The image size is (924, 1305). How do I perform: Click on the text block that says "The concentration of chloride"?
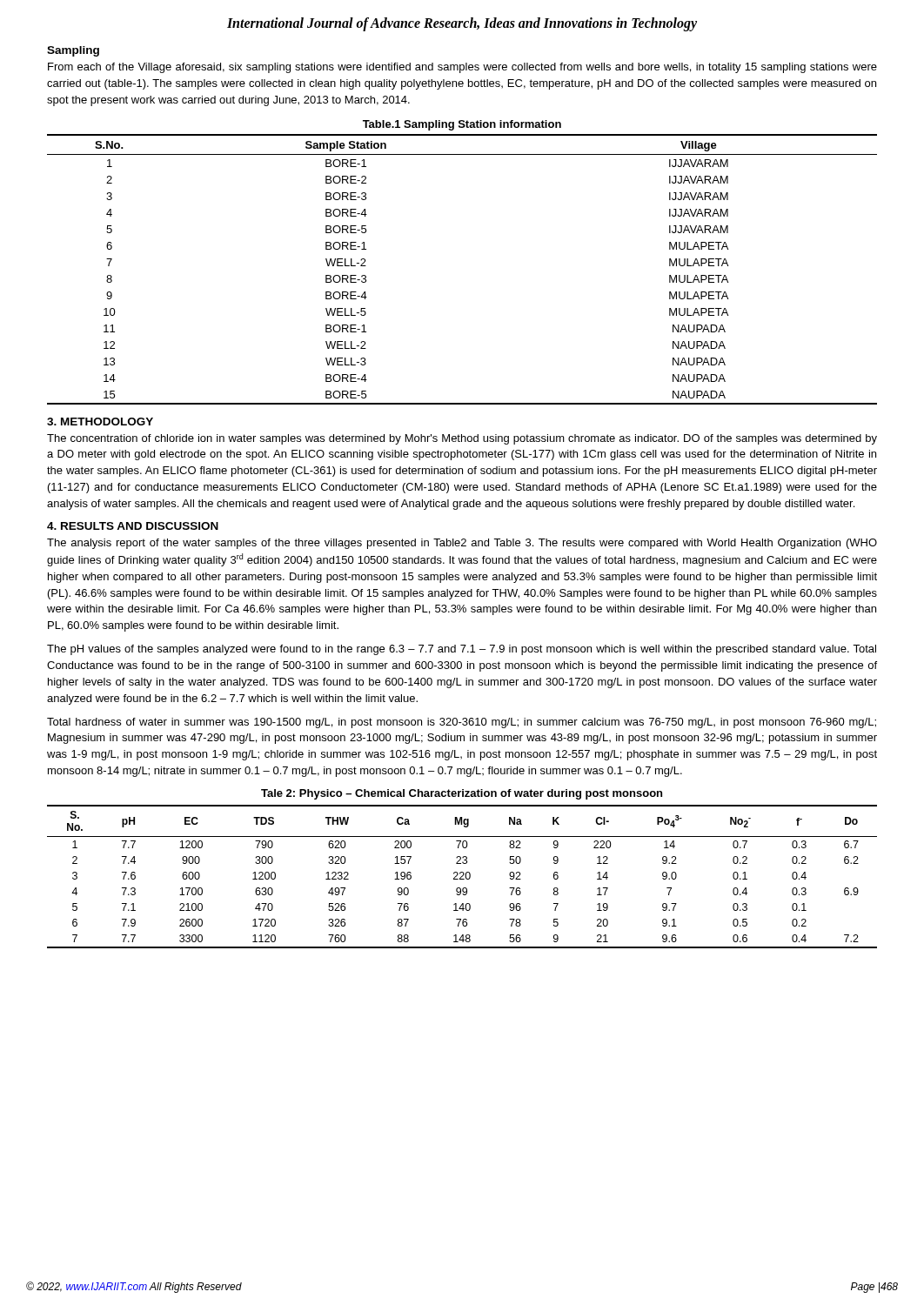[462, 470]
